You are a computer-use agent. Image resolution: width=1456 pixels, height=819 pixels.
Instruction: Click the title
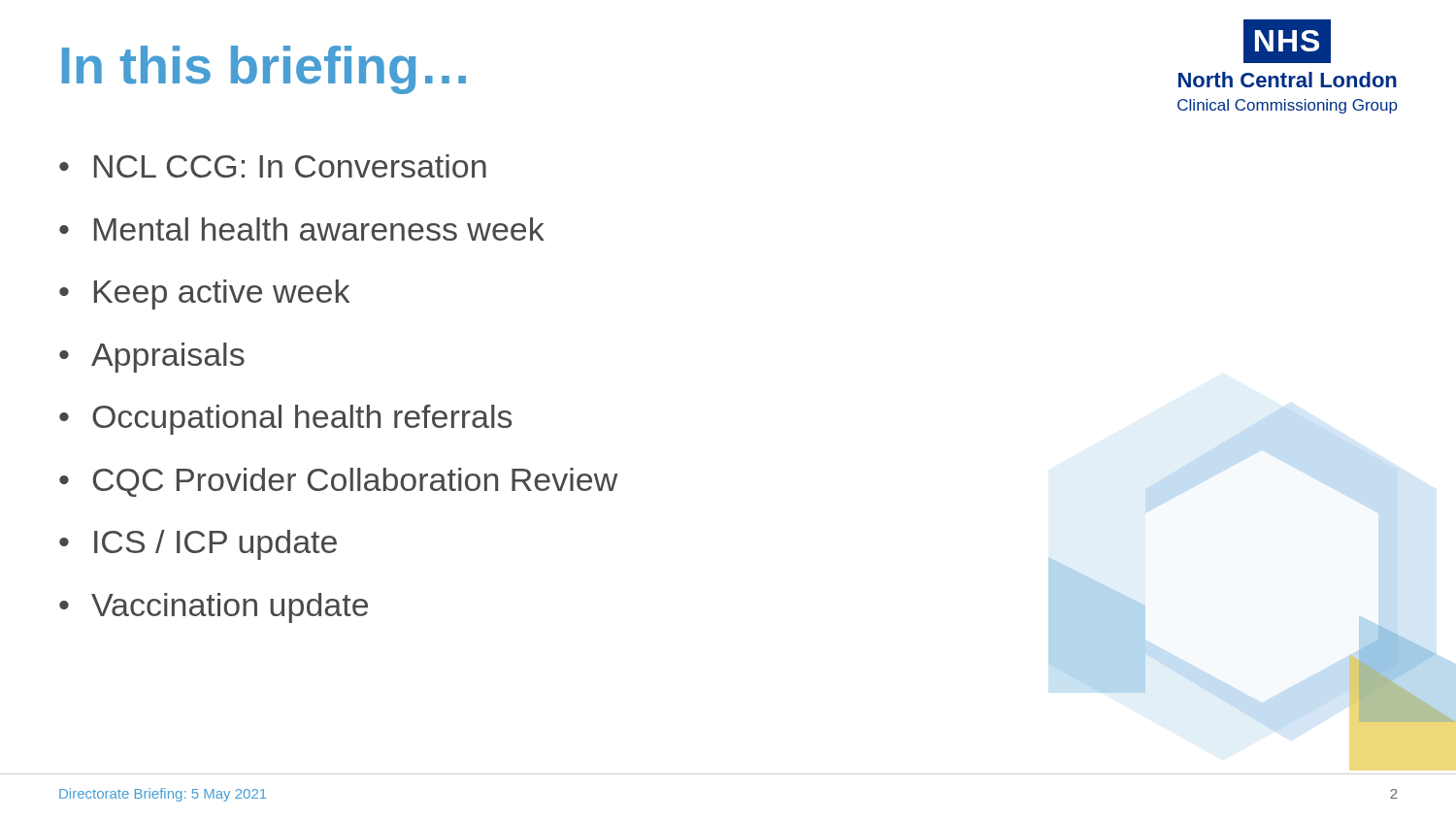click(x=265, y=65)
